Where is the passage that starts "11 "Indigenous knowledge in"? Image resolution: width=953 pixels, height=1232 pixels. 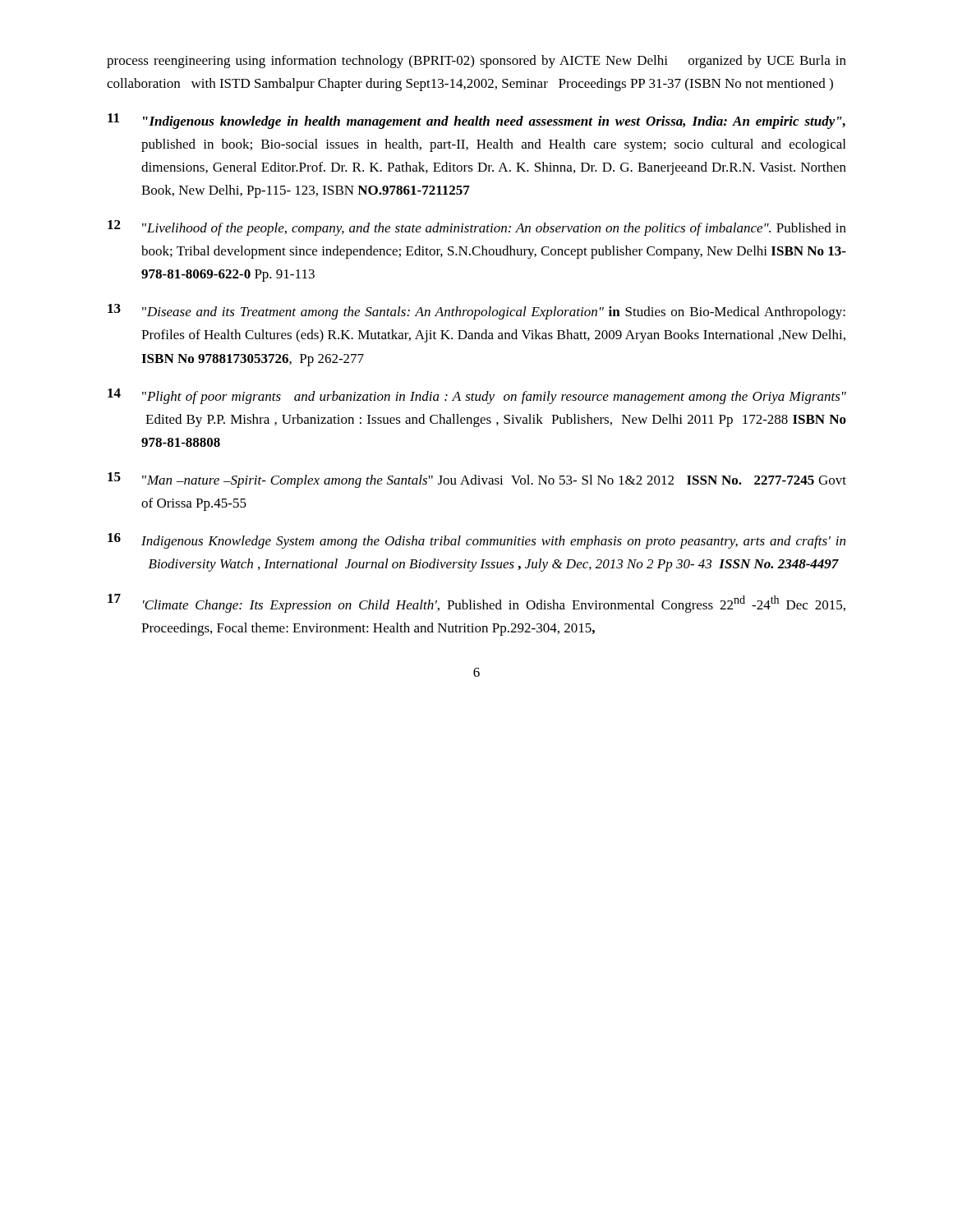476,156
